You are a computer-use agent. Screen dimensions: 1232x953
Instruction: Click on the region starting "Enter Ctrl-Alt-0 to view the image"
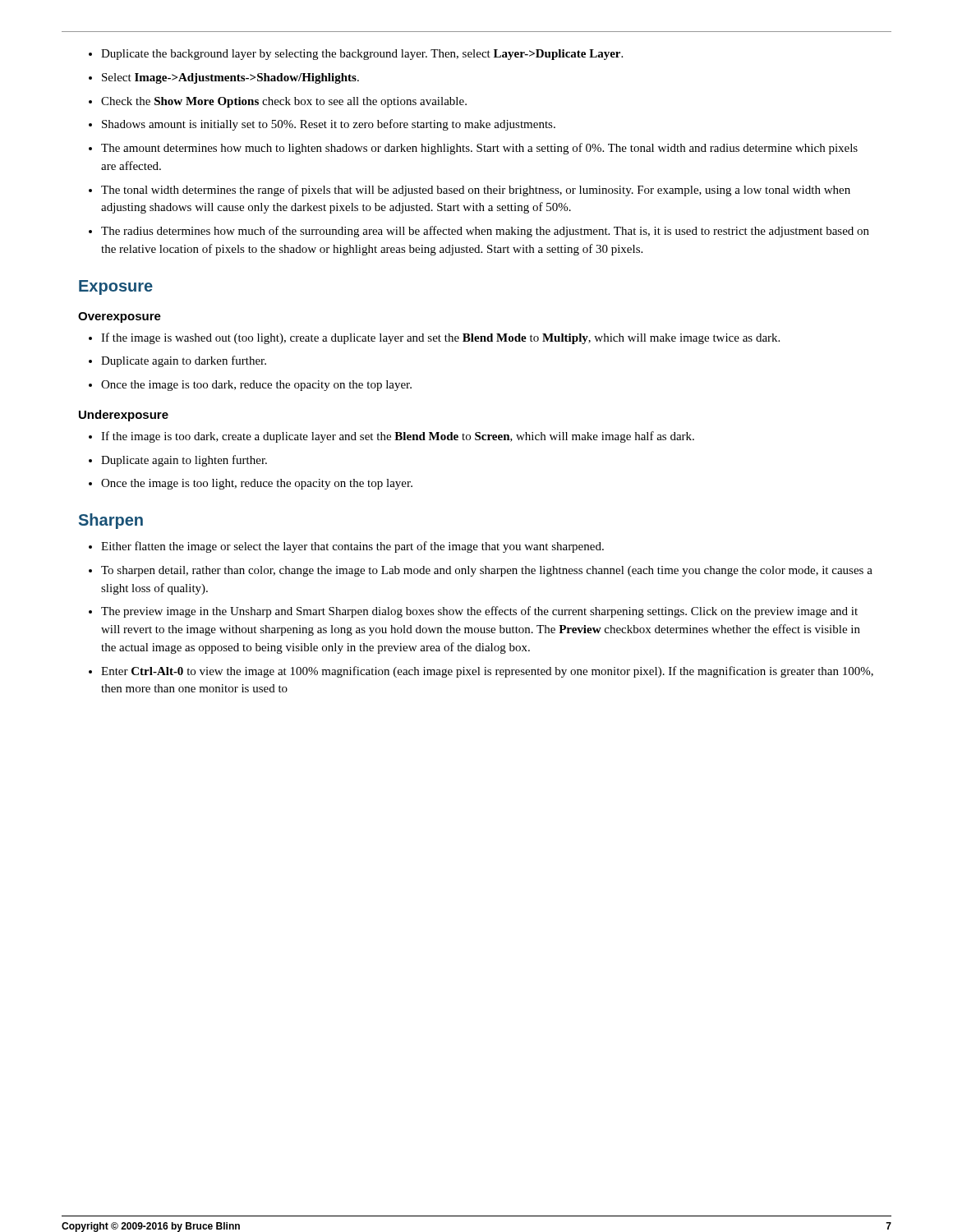(x=488, y=680)
